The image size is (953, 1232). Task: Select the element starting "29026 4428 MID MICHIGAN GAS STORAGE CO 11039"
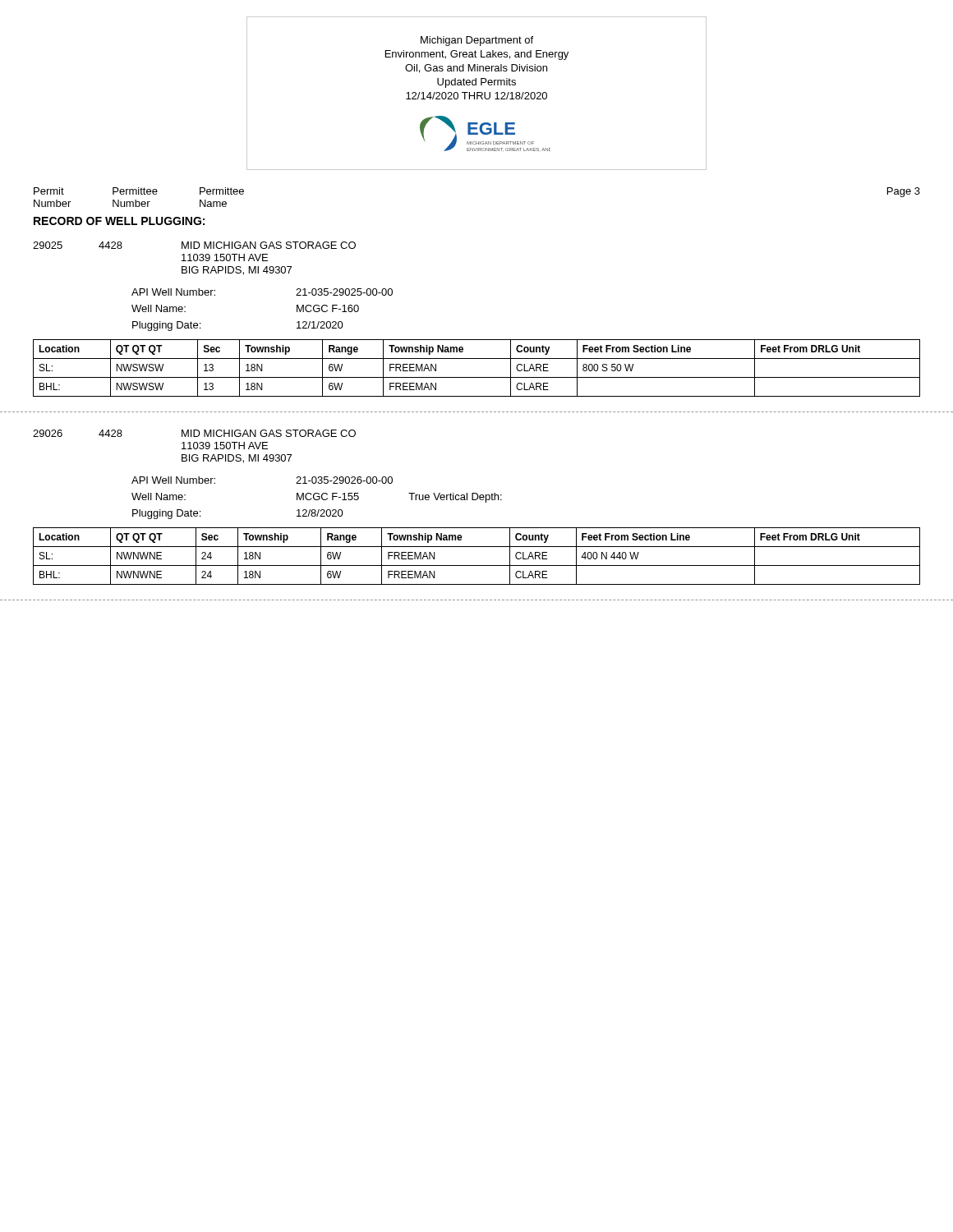(195, 446)
